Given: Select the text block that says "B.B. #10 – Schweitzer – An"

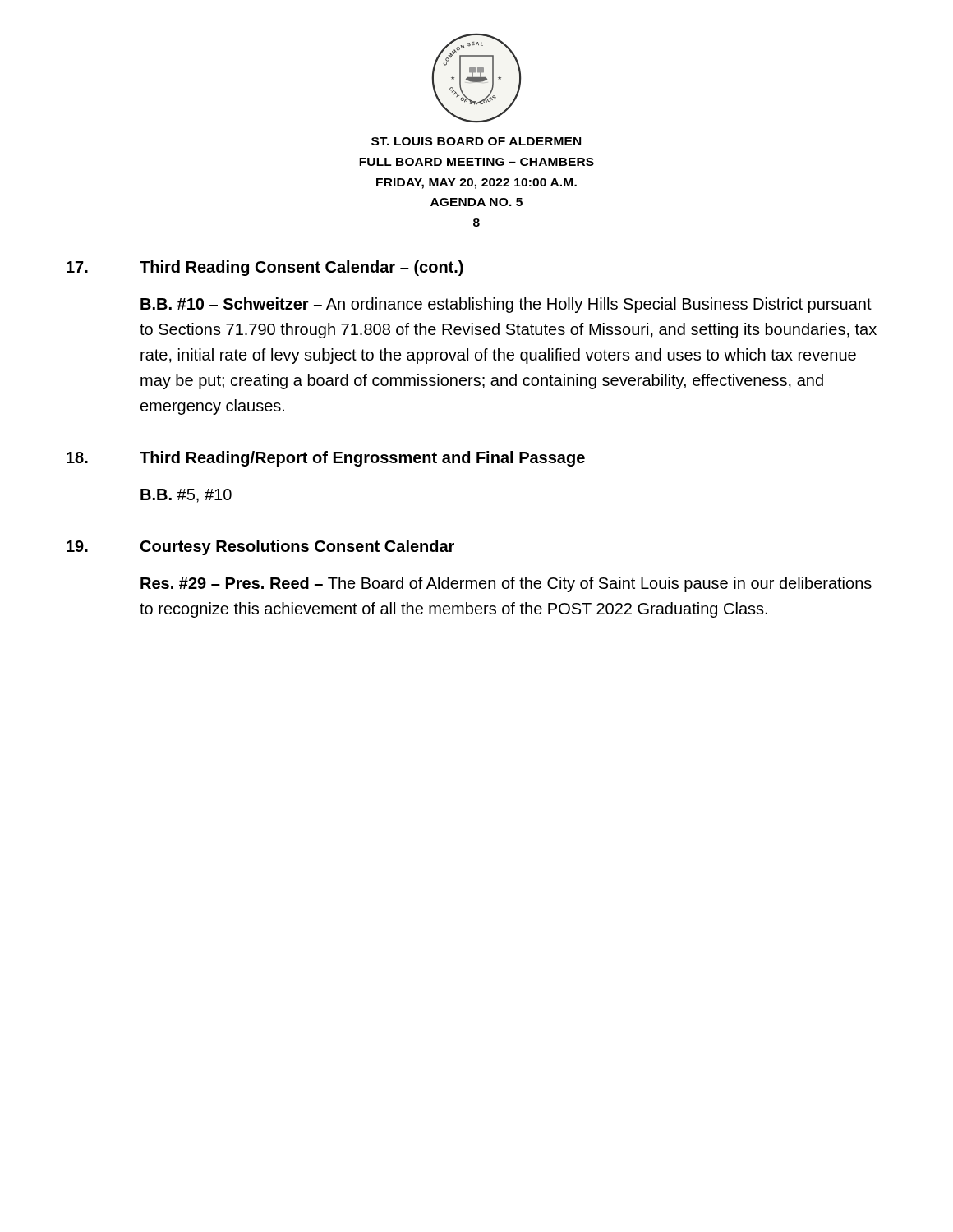Looking at the screenshot, I should pyautogui.click(x=508, y=355).
